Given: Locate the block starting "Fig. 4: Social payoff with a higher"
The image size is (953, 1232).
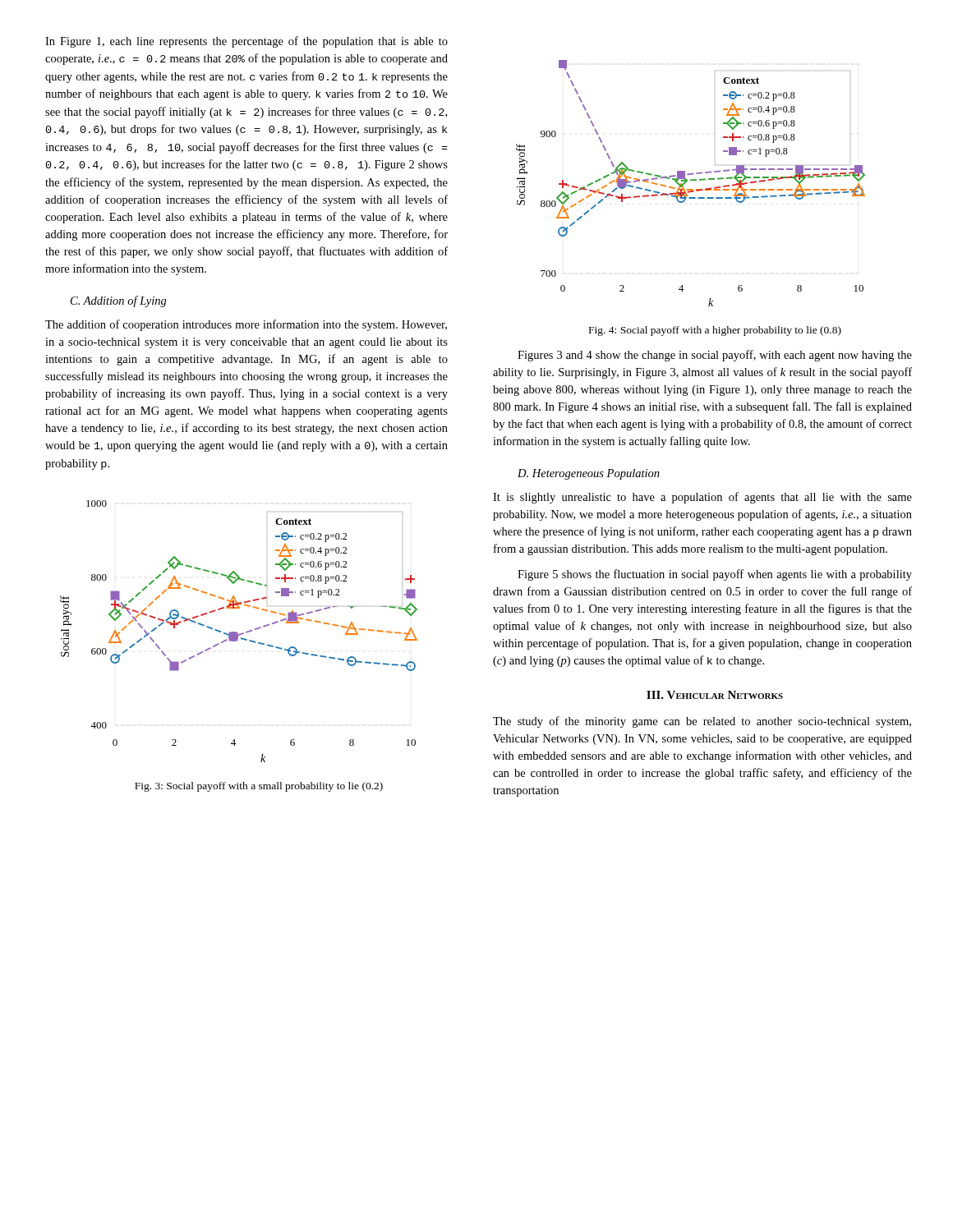Looking at the screenshot, I should [x=702, y=330].
